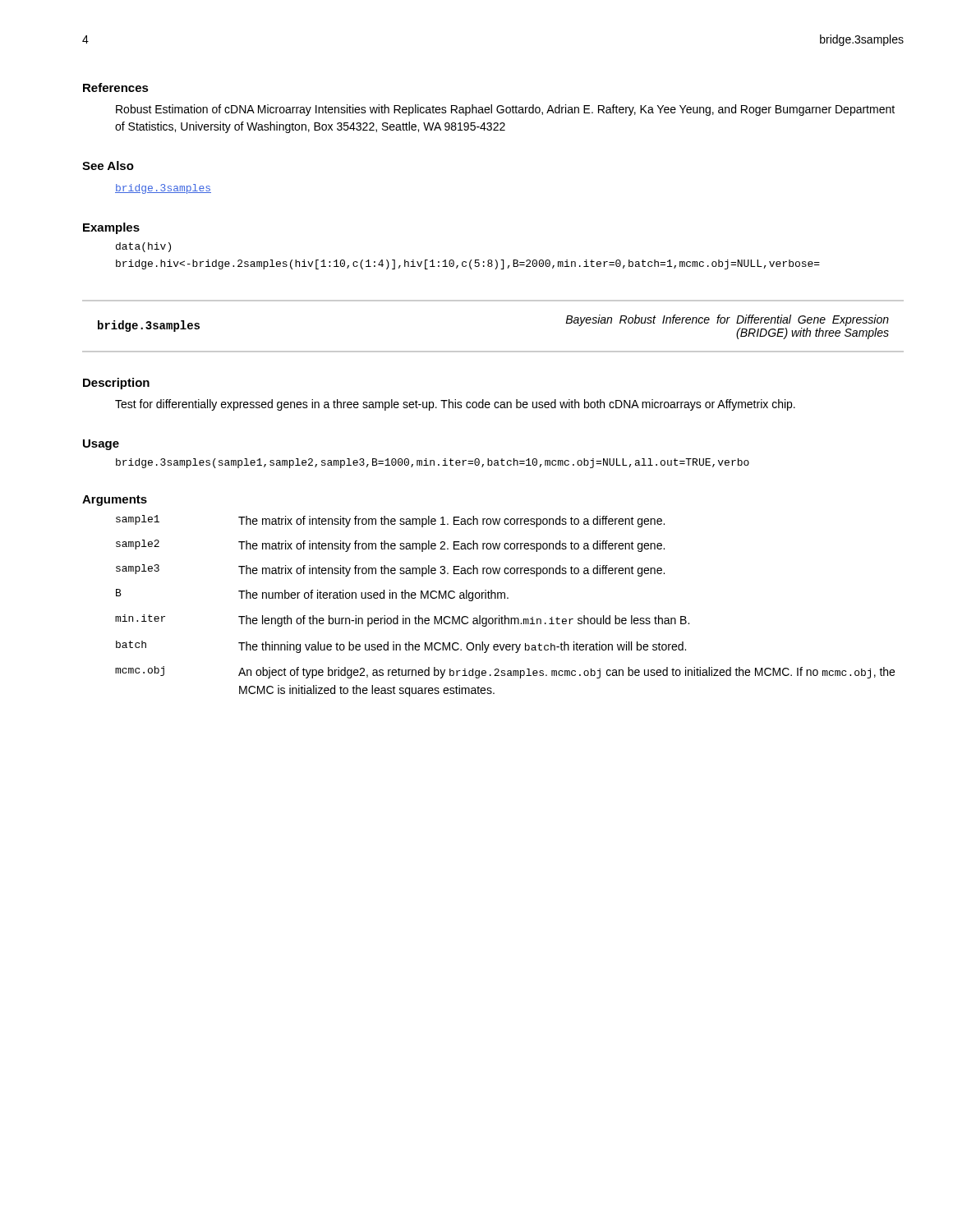Image resolution: width=953 pixels, height=1232 pixels.
Task: Locate the block of text that opens with "Robust Estimation of cDNA Microarray Intensities with"
Action: [505, 118]
